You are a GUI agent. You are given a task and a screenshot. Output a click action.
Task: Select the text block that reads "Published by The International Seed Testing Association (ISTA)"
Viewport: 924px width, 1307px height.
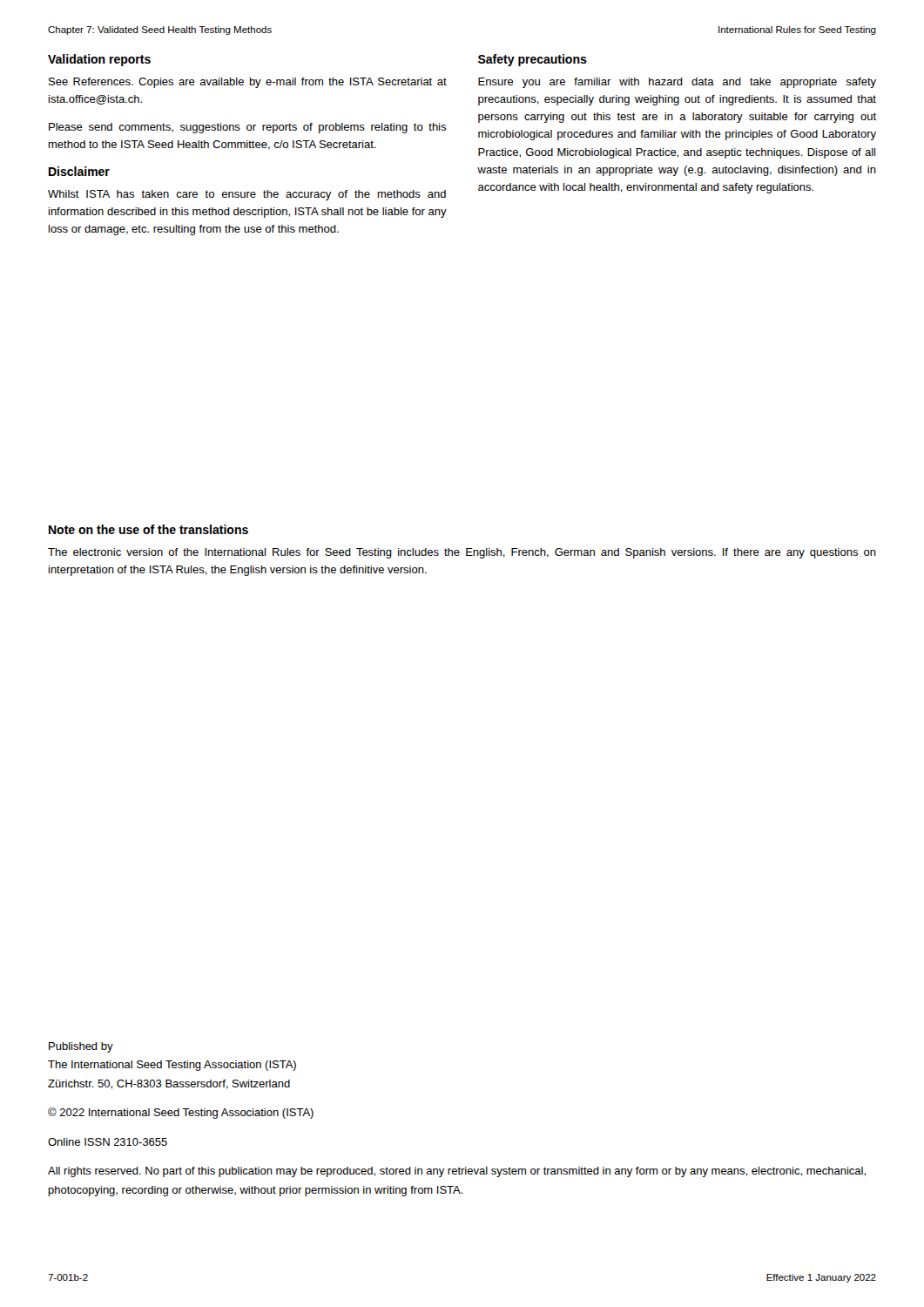tap(172, 1065)
